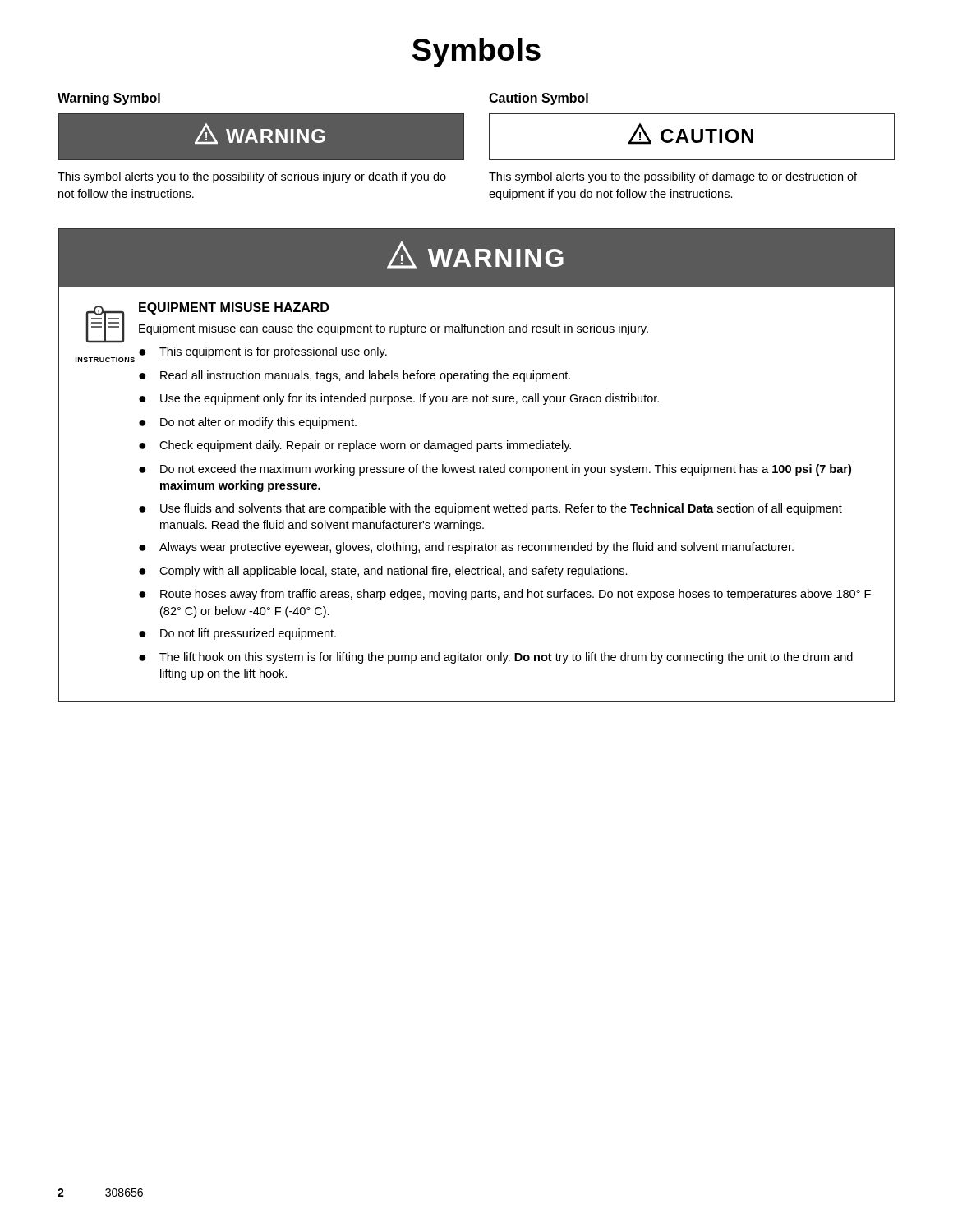
Task: Find the block on this page that starts "● Use fluids and solvents"
Action: (508, 517)
